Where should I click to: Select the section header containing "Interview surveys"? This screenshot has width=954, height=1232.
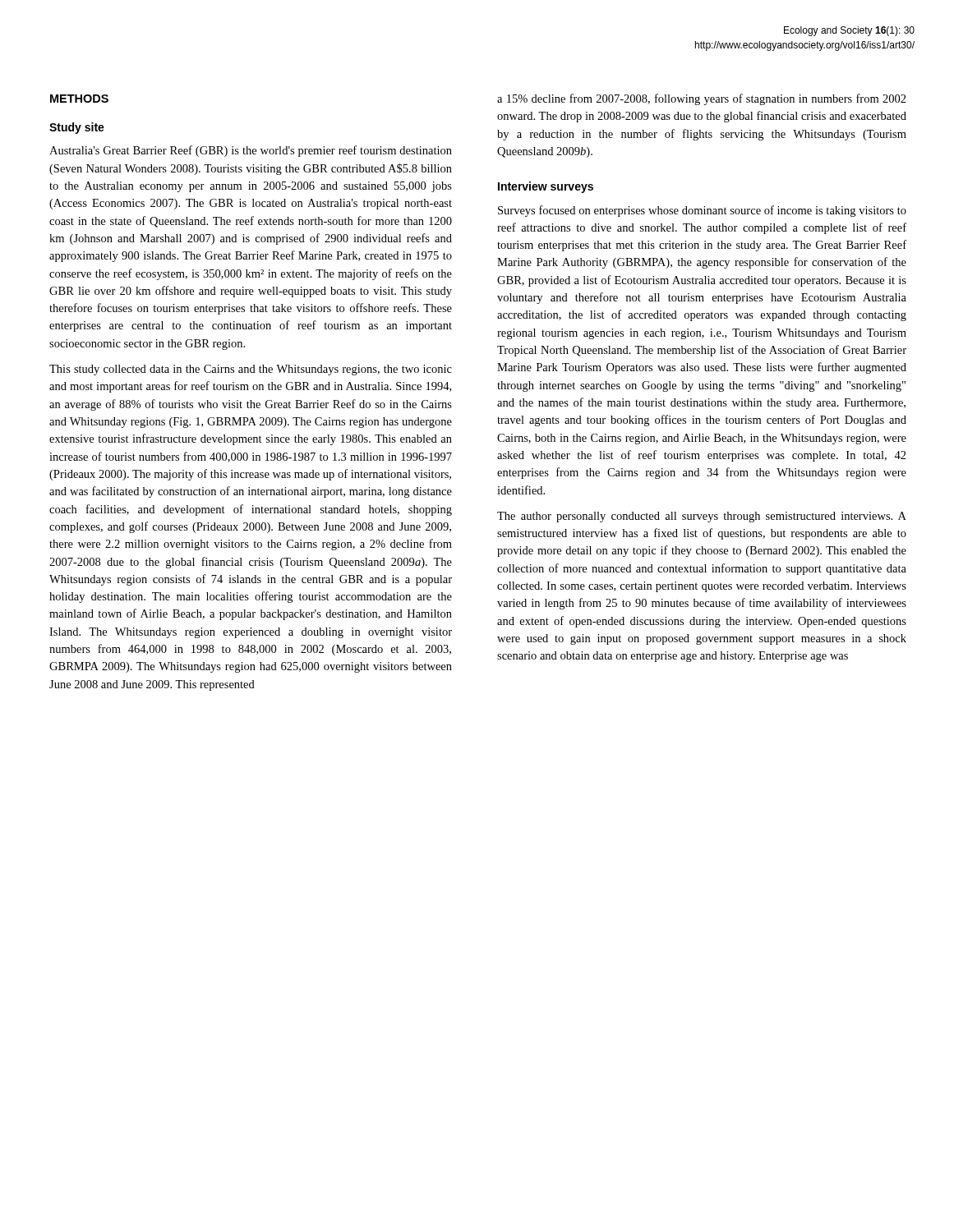[545, 187]
